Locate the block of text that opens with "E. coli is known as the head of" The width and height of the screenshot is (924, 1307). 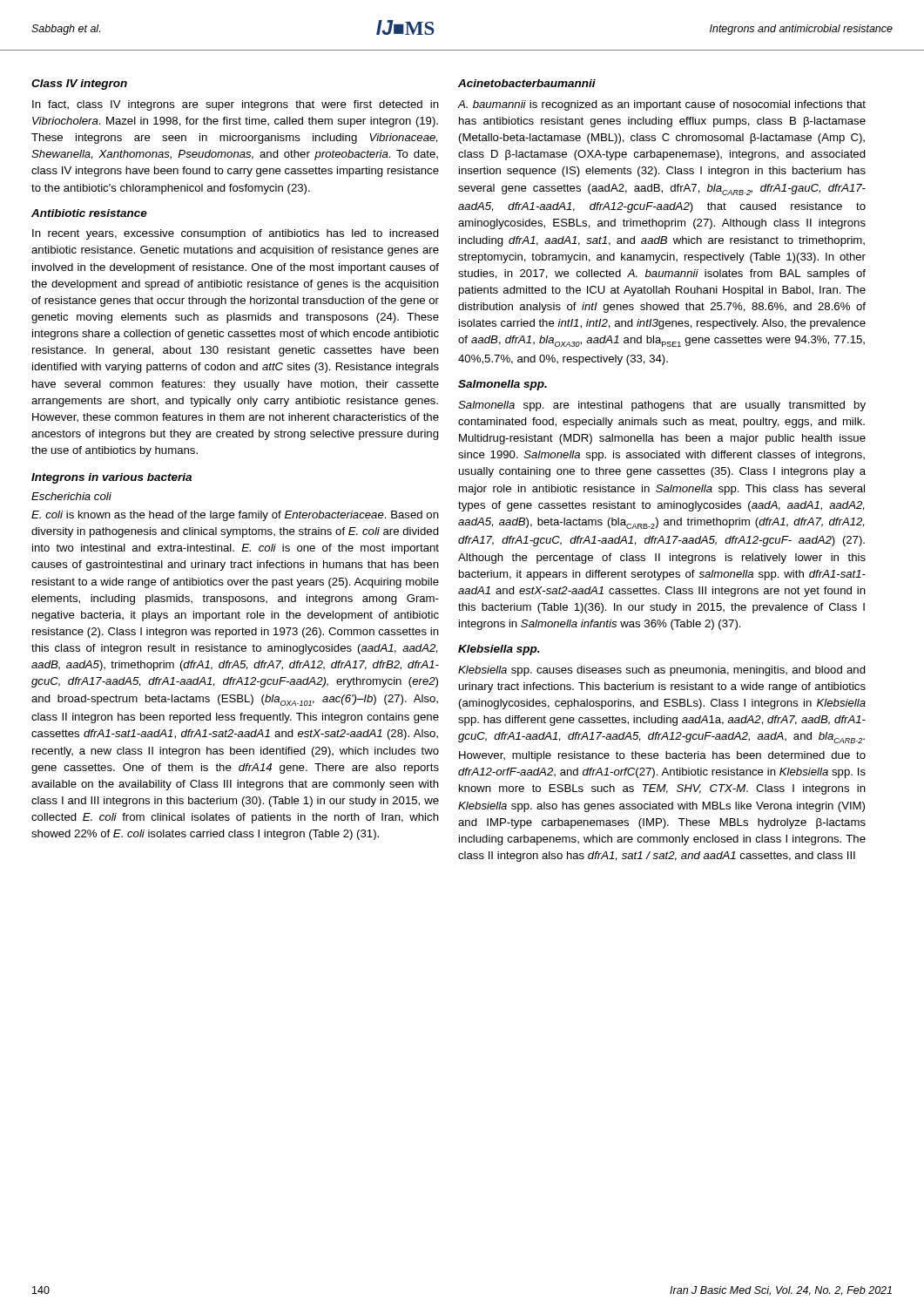point(235,674)
